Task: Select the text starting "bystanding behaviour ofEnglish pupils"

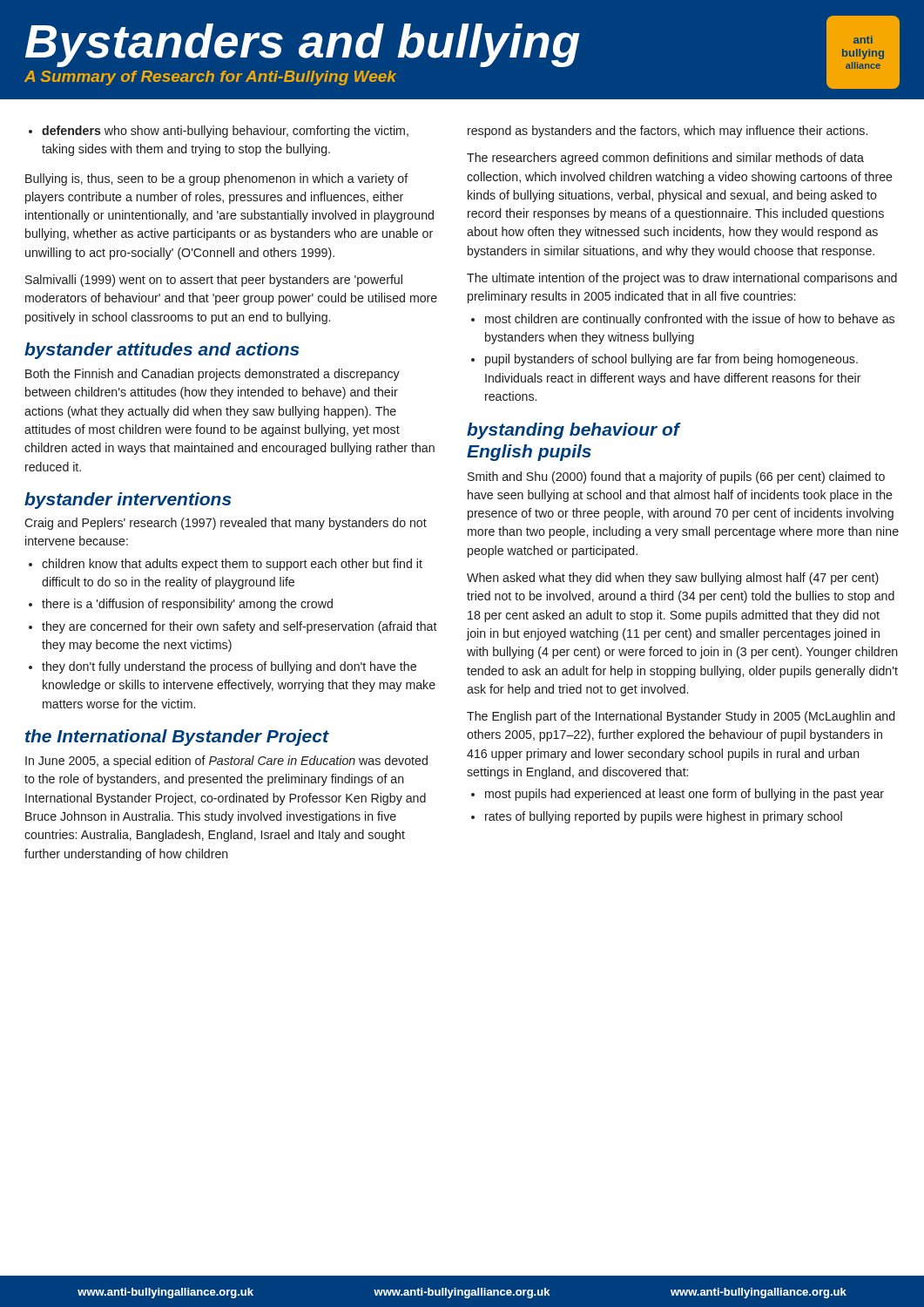Action: click(x=573, y=440)
